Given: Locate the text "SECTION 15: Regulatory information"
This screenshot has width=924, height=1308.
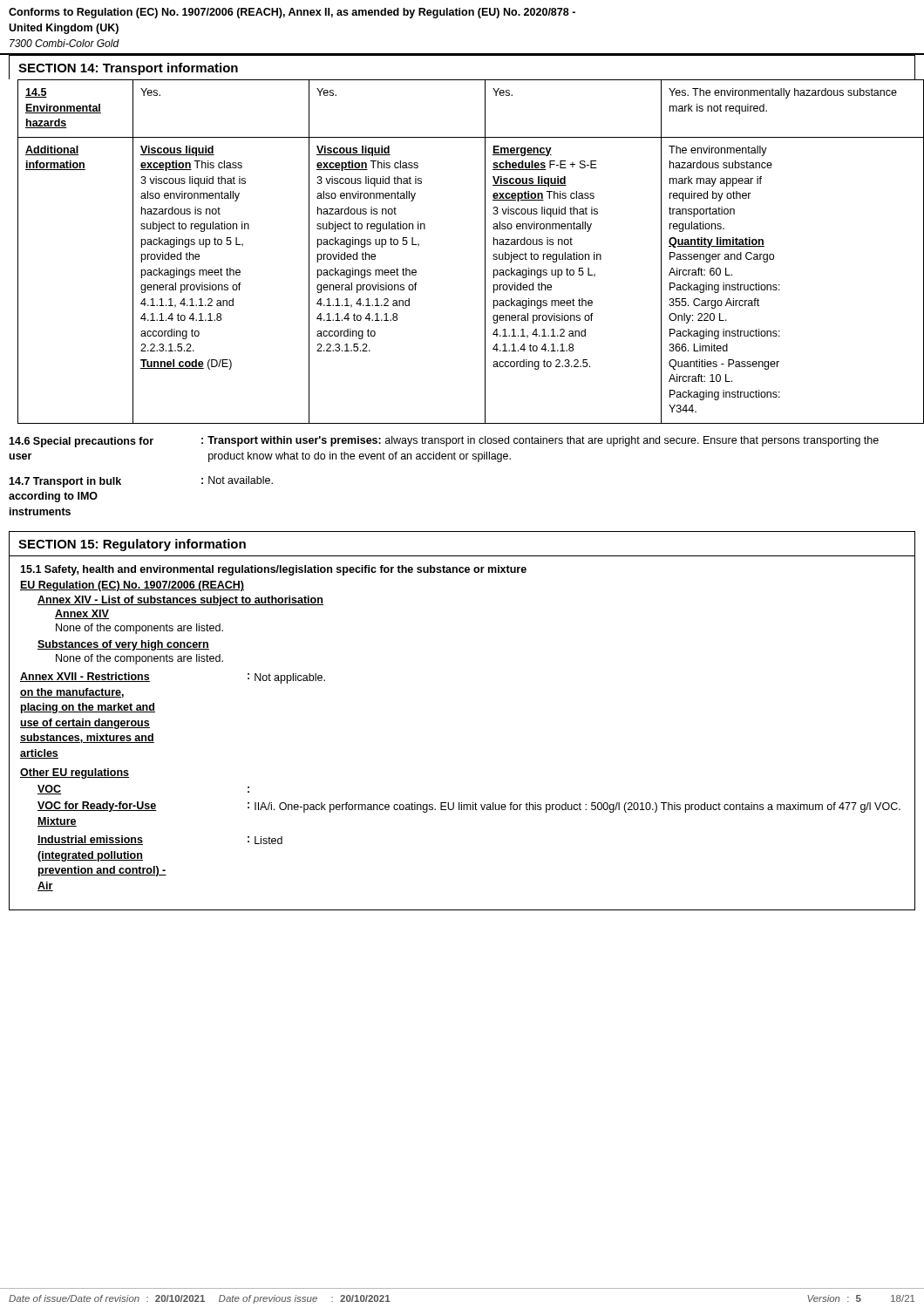Looking at the screenshot, I should 132,544.
